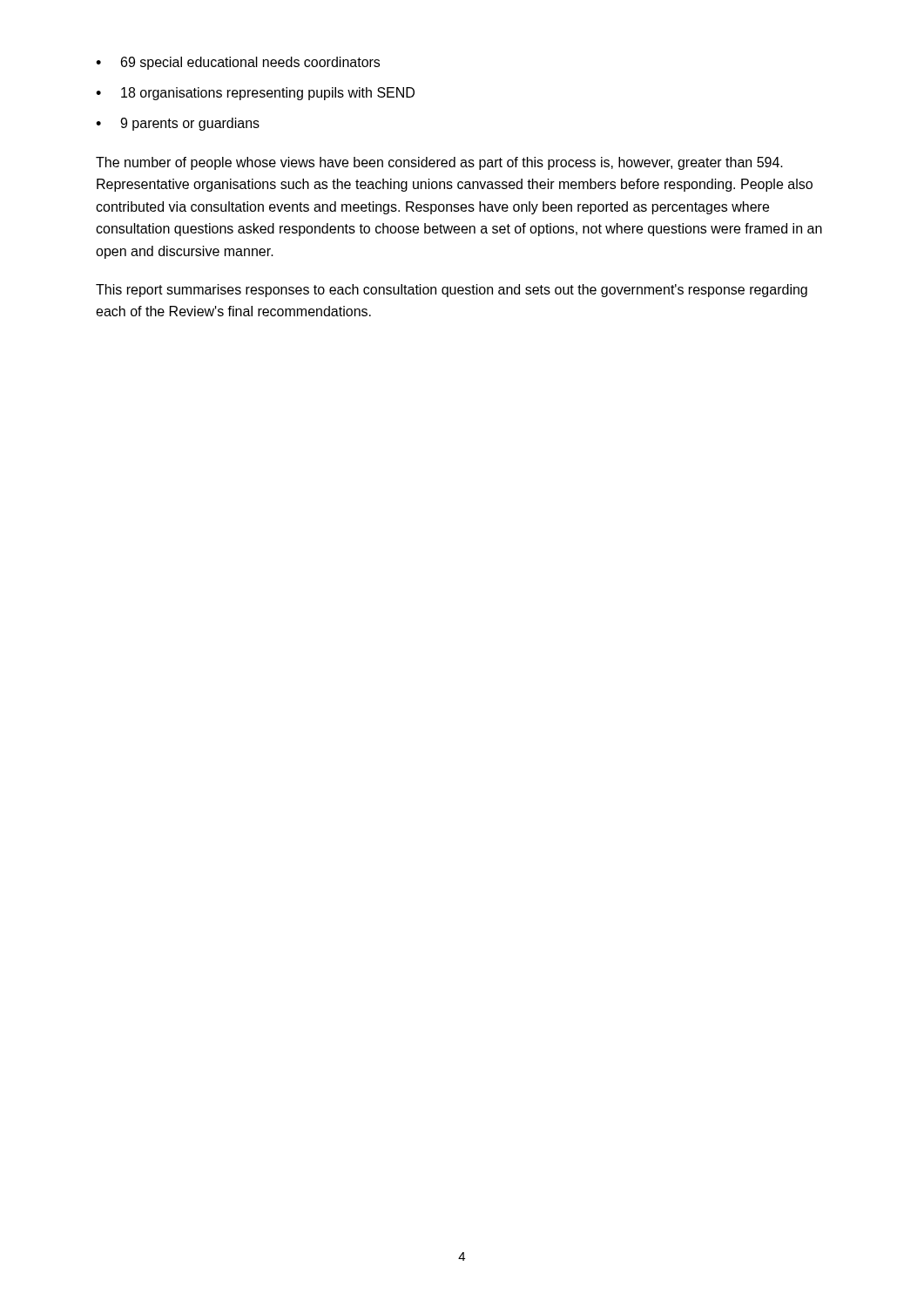Point to the element starting "• 18 organisations representing pupils"
Image resolution: width=924 pixels, height=1307 pixels.
click(255, 94)
